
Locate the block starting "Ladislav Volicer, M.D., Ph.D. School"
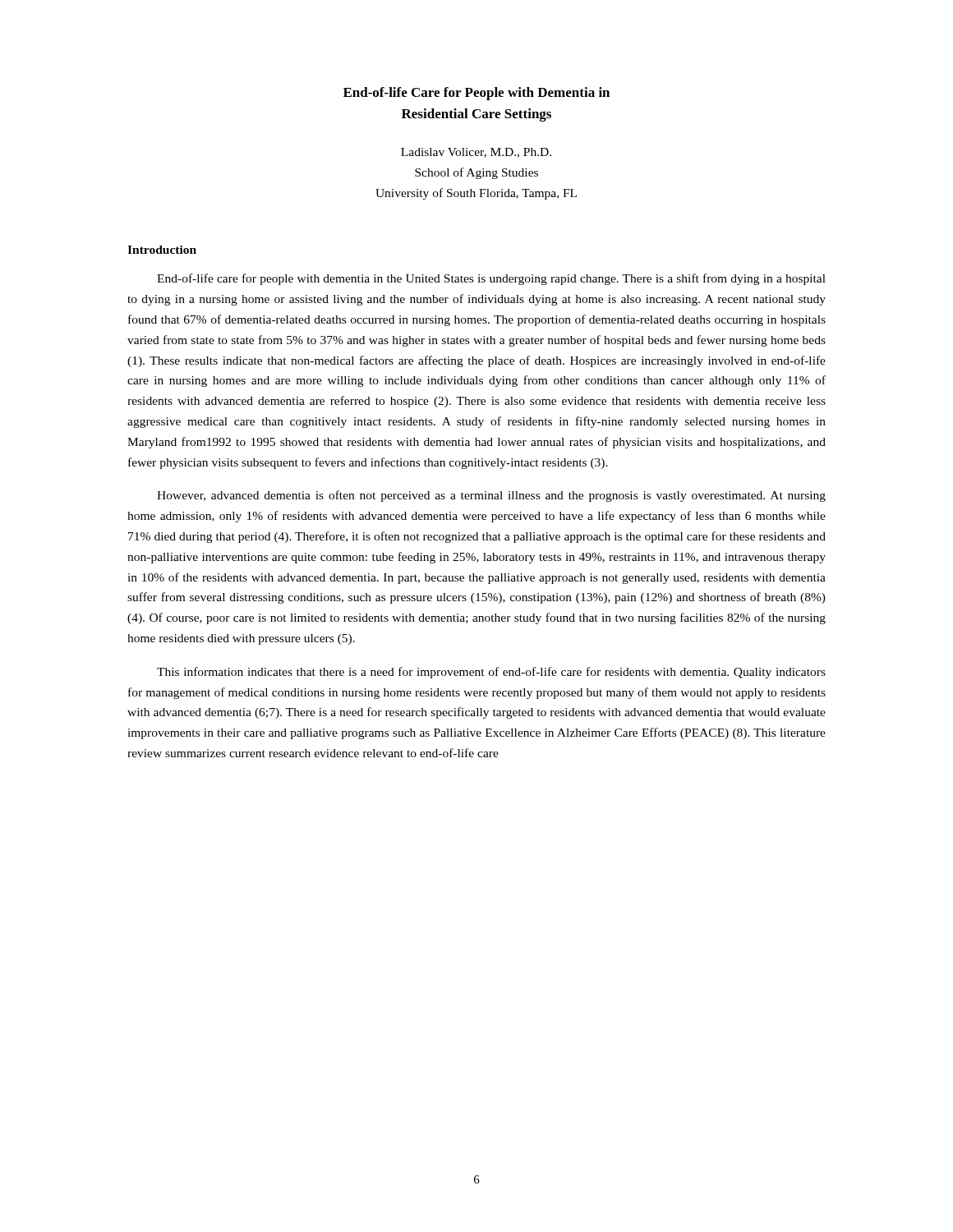(476, 172)
